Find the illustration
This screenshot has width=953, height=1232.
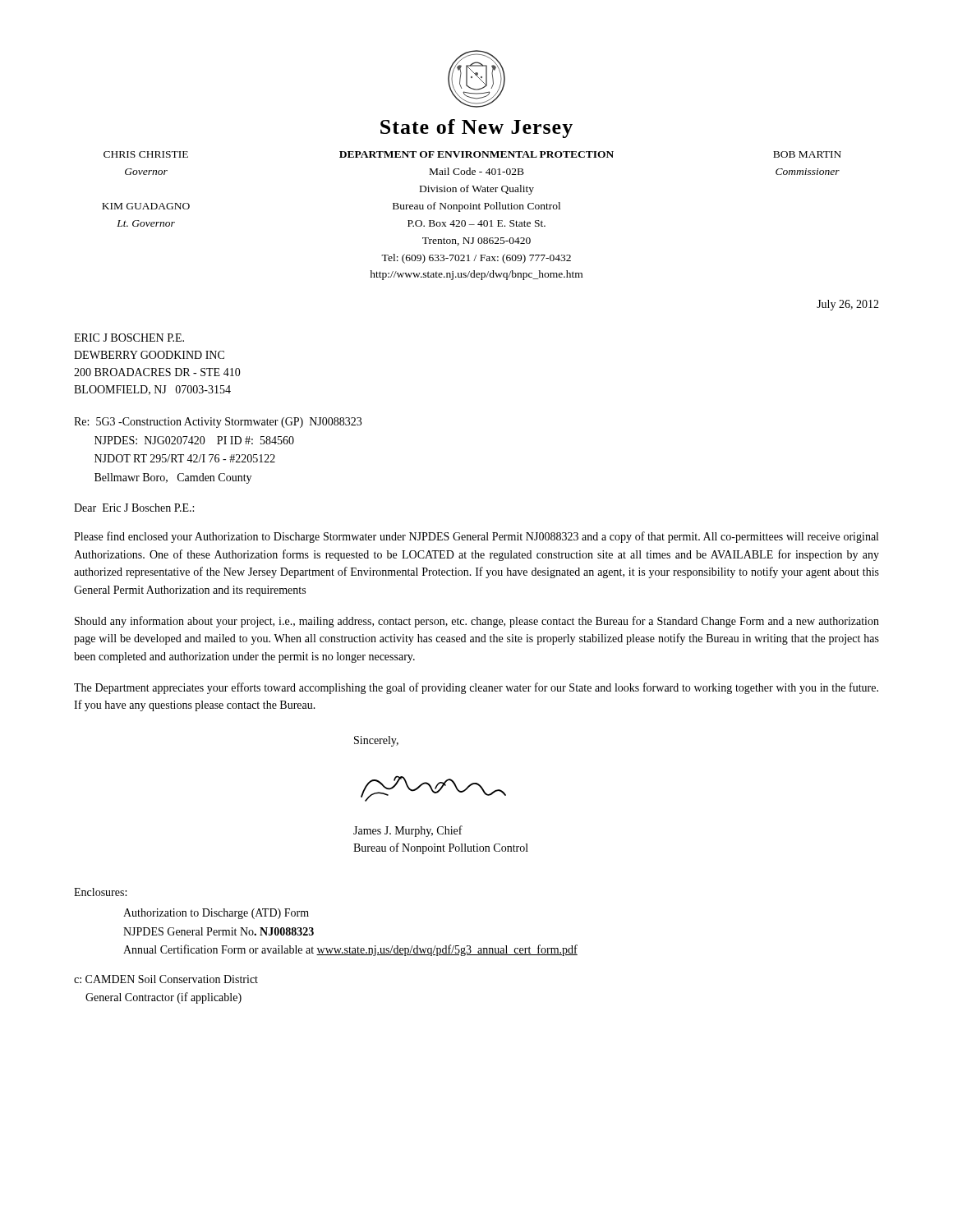click(x=616, y=787)
